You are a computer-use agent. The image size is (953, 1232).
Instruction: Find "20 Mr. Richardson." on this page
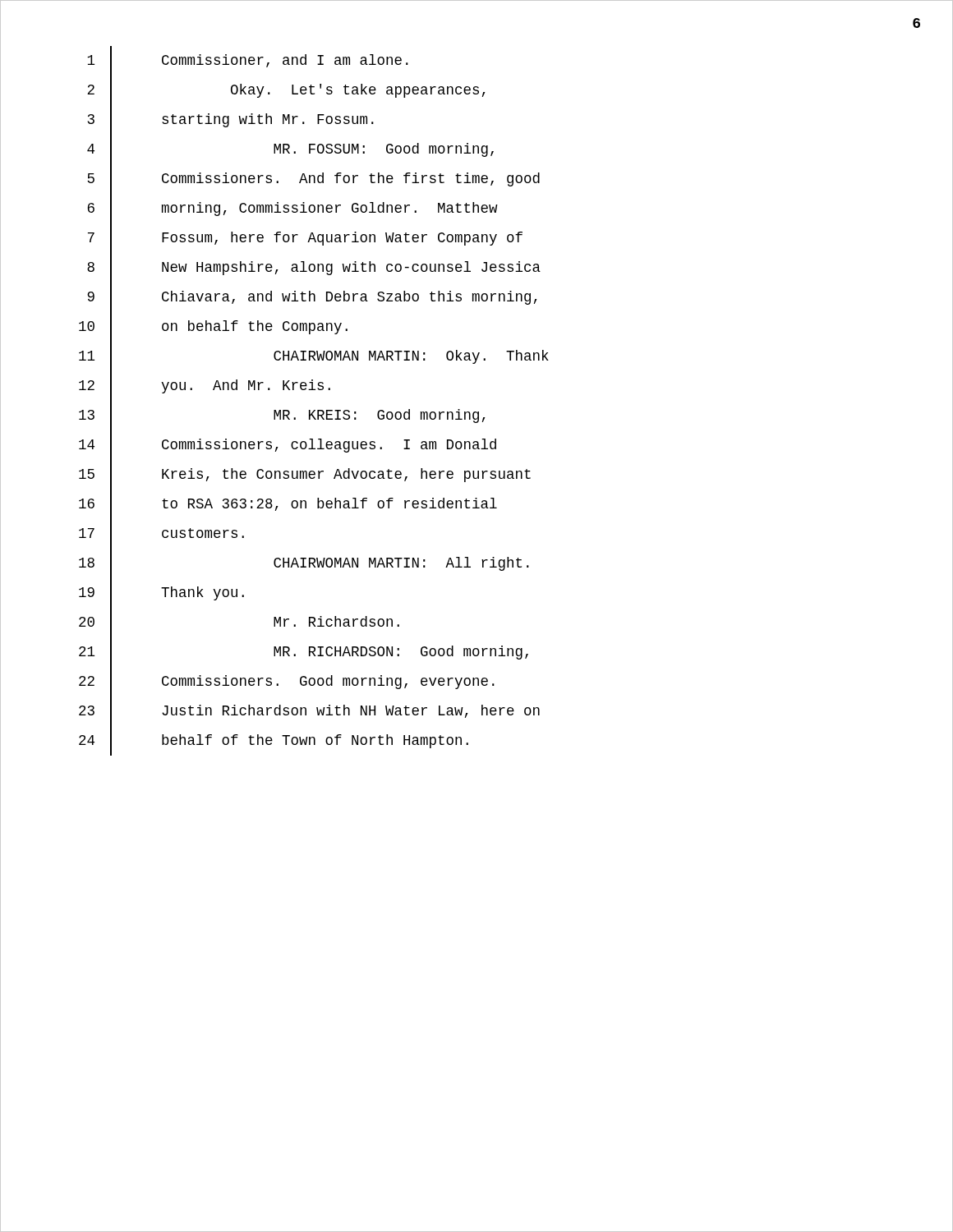click(110, 622)
